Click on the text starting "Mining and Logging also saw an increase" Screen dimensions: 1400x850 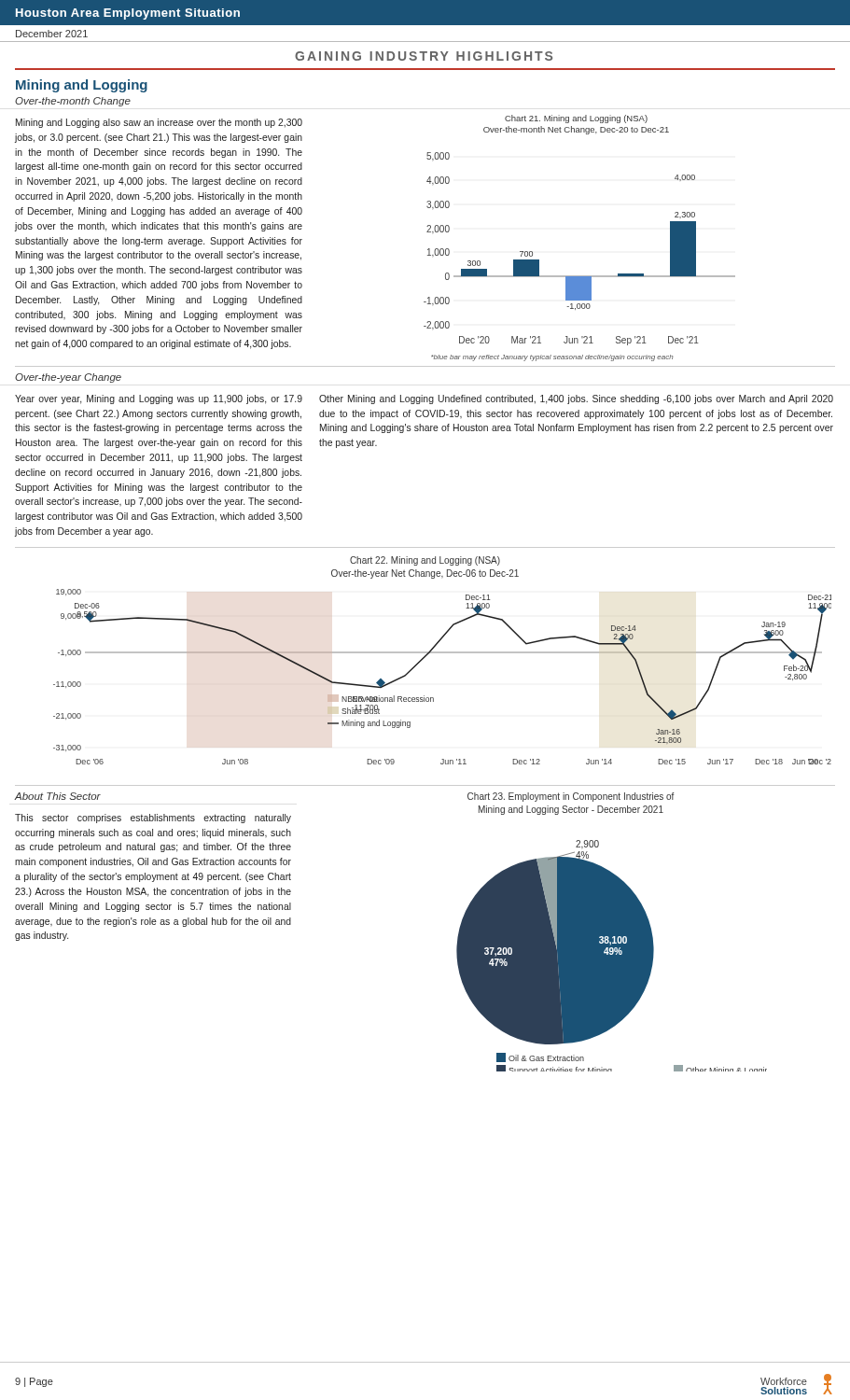click(x=159, y=233)
